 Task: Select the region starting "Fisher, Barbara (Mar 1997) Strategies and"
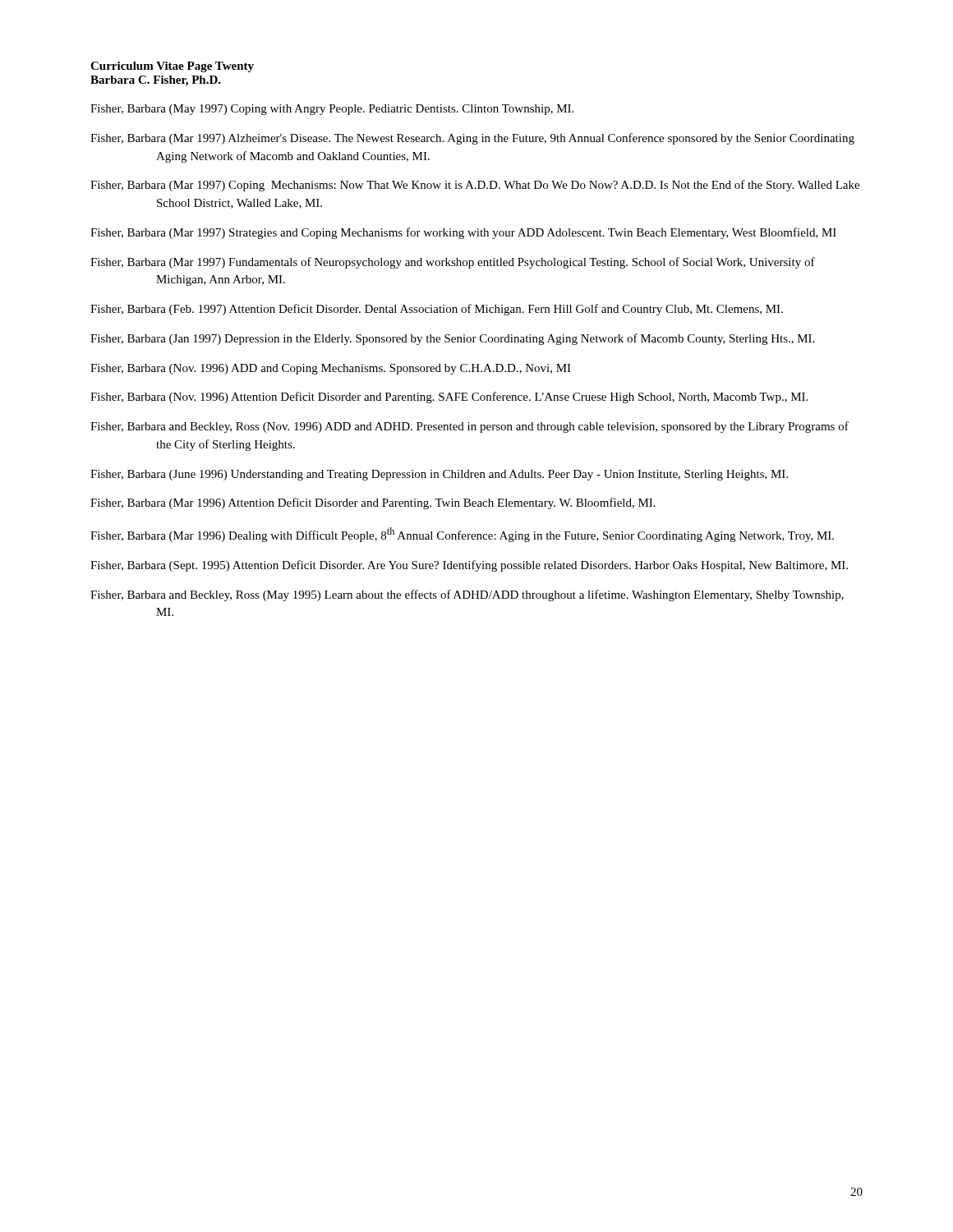click(x=463, y=233)
